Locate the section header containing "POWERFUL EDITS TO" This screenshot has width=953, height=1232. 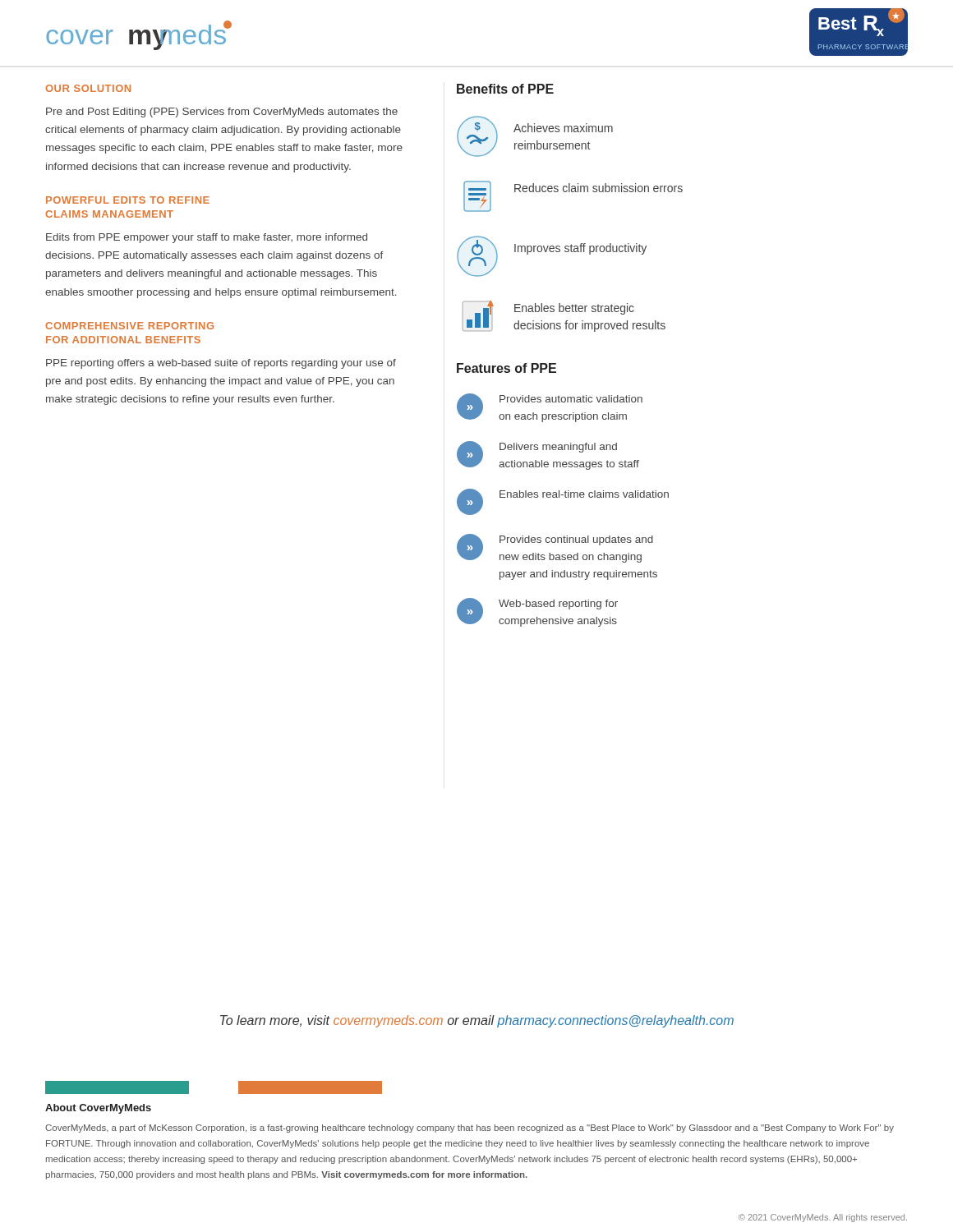tap(128, 207)
